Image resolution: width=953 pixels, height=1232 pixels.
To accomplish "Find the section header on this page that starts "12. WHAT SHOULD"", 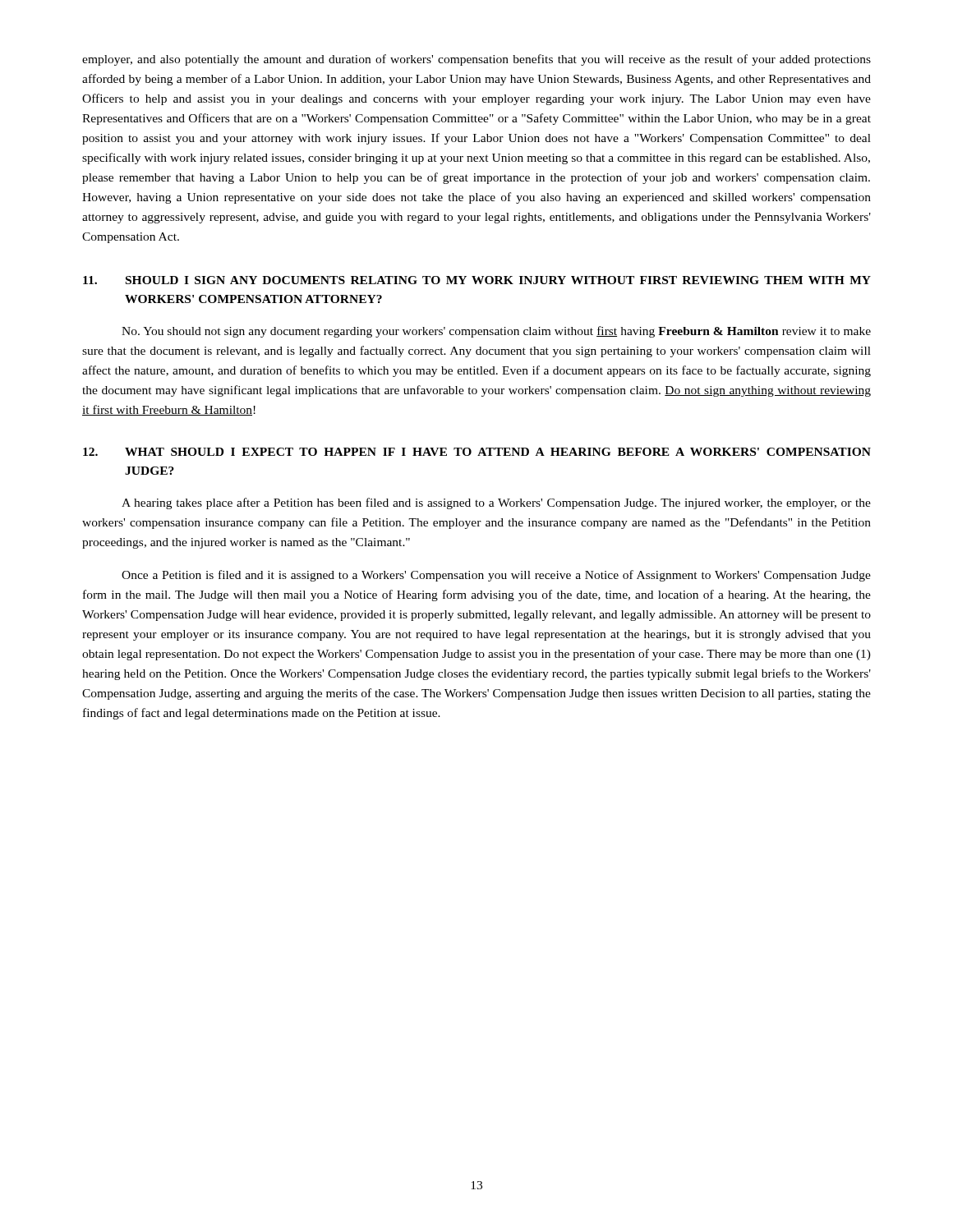I will (476, 461).
